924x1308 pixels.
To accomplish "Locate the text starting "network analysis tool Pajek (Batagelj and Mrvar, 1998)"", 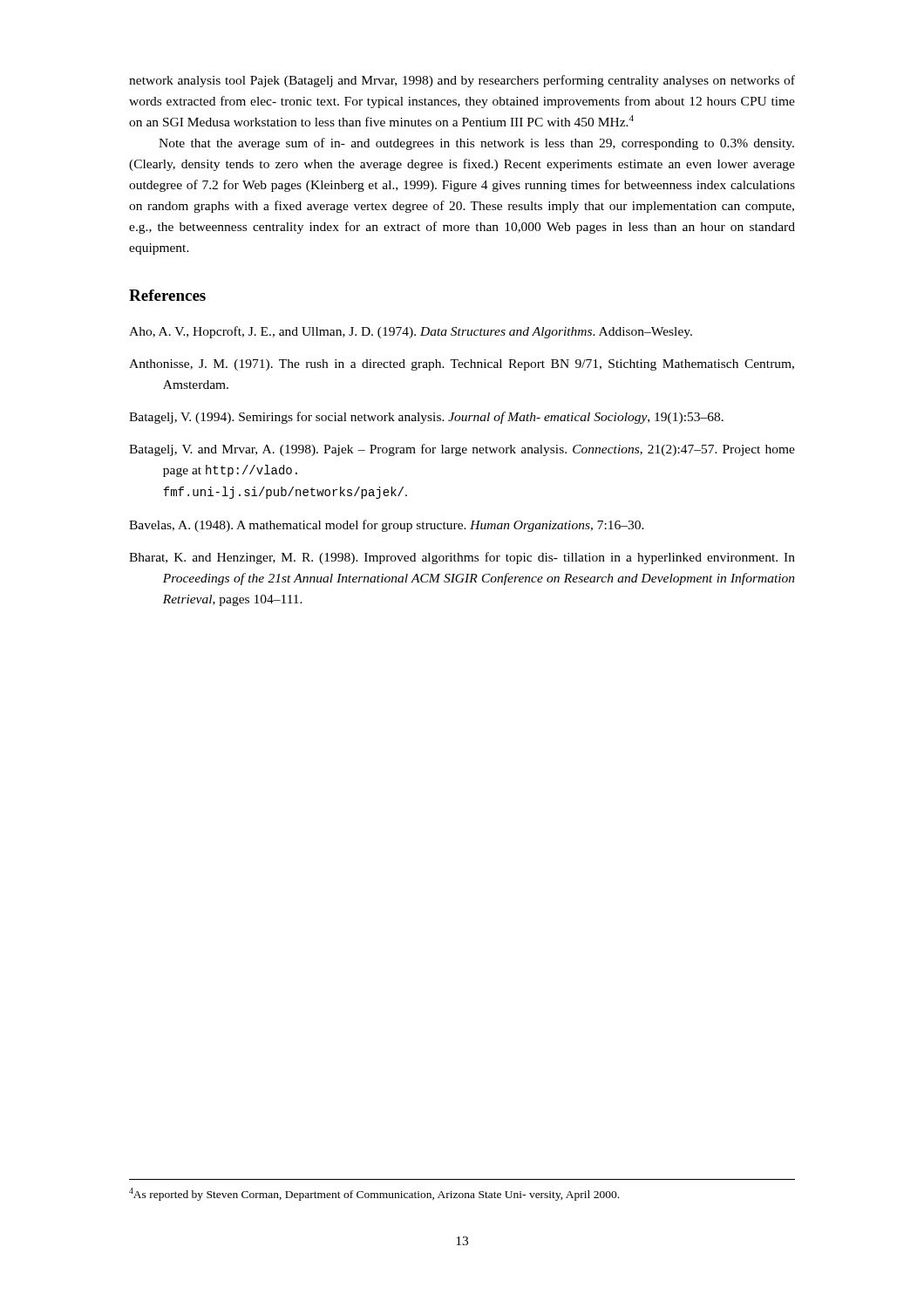I will [462, 164].
